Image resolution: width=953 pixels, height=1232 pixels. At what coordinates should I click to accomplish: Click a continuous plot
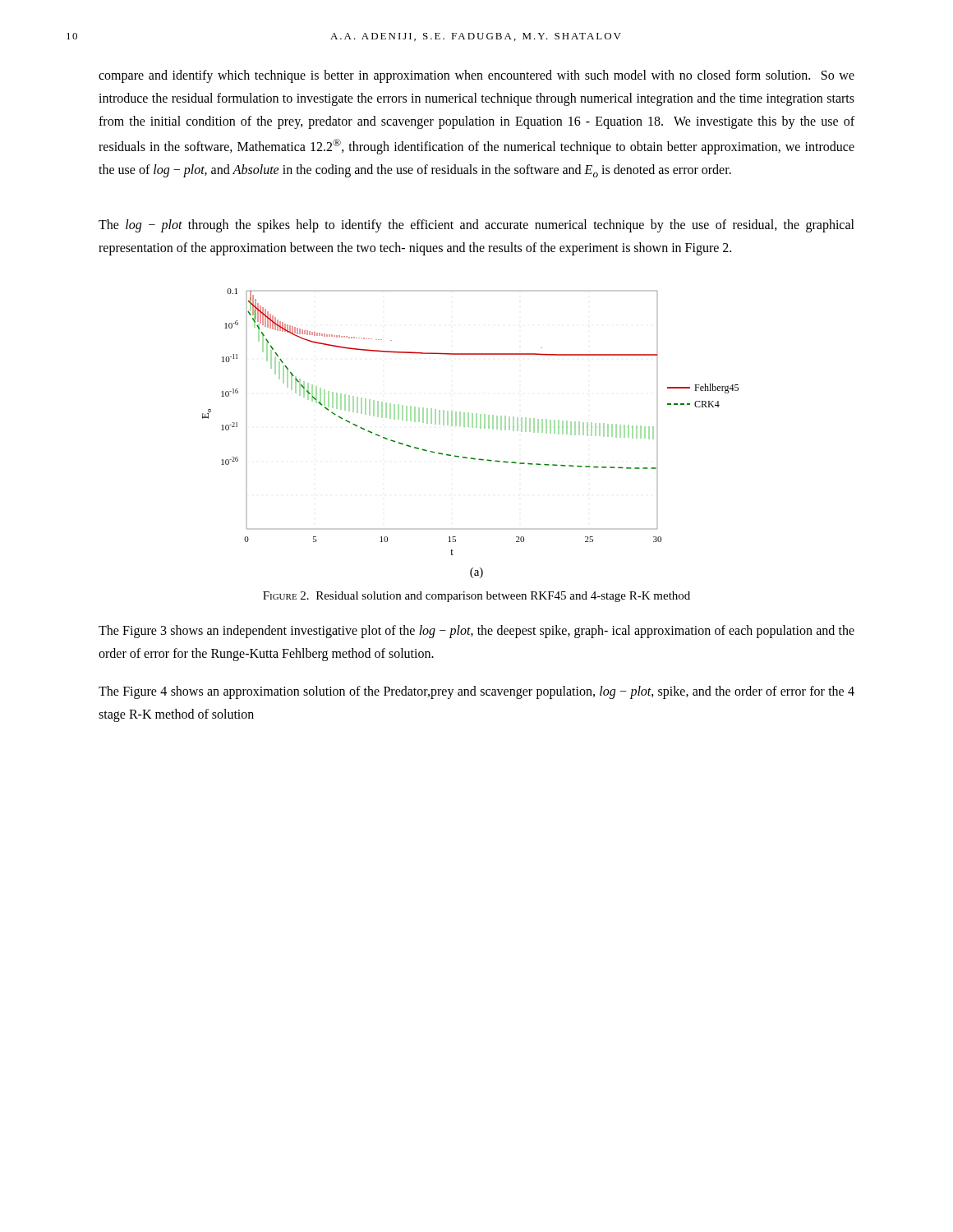pyautogui.click(x=476, y=432)
